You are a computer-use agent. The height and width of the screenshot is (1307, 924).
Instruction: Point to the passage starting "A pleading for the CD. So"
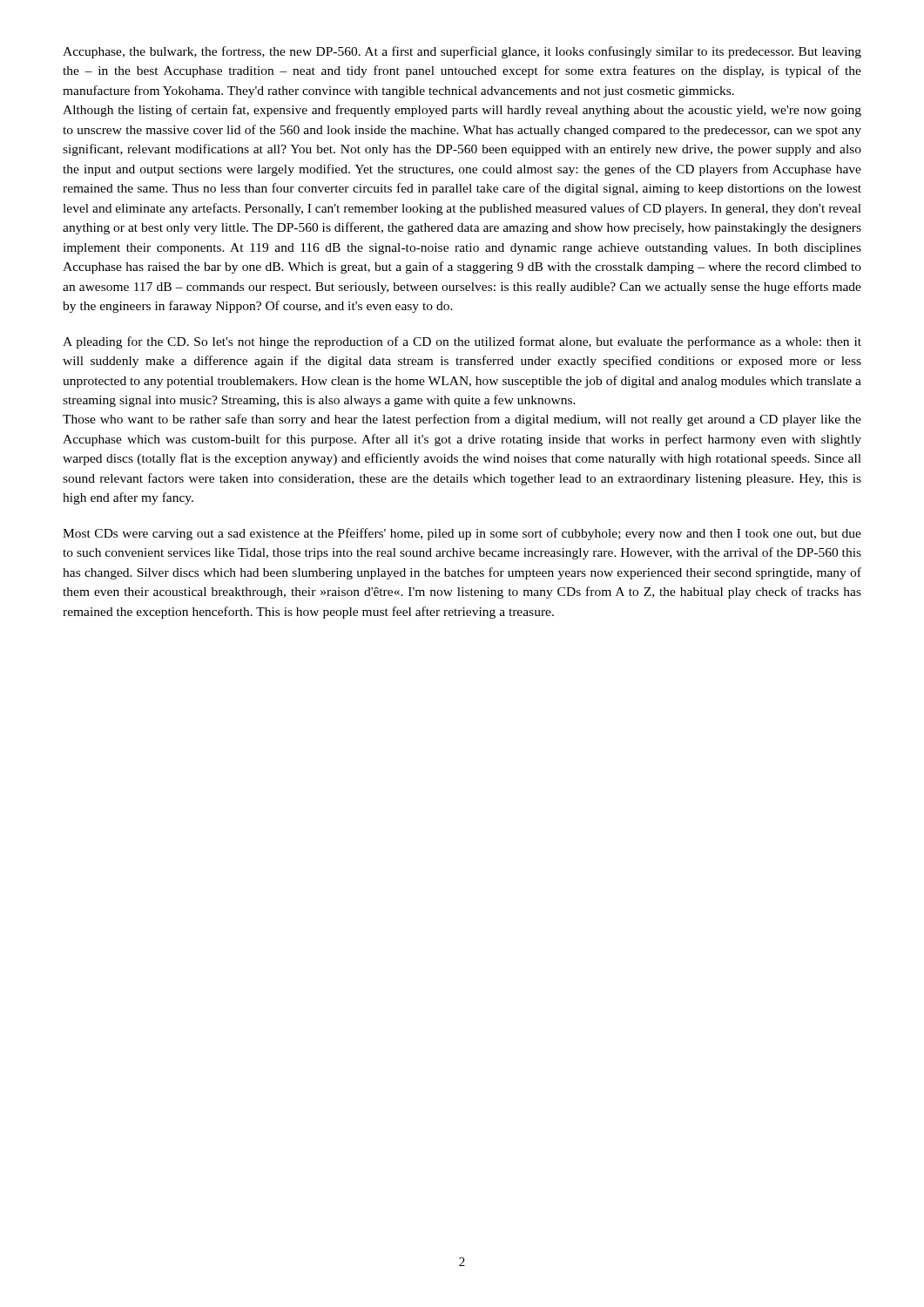(x=462, y=420)
